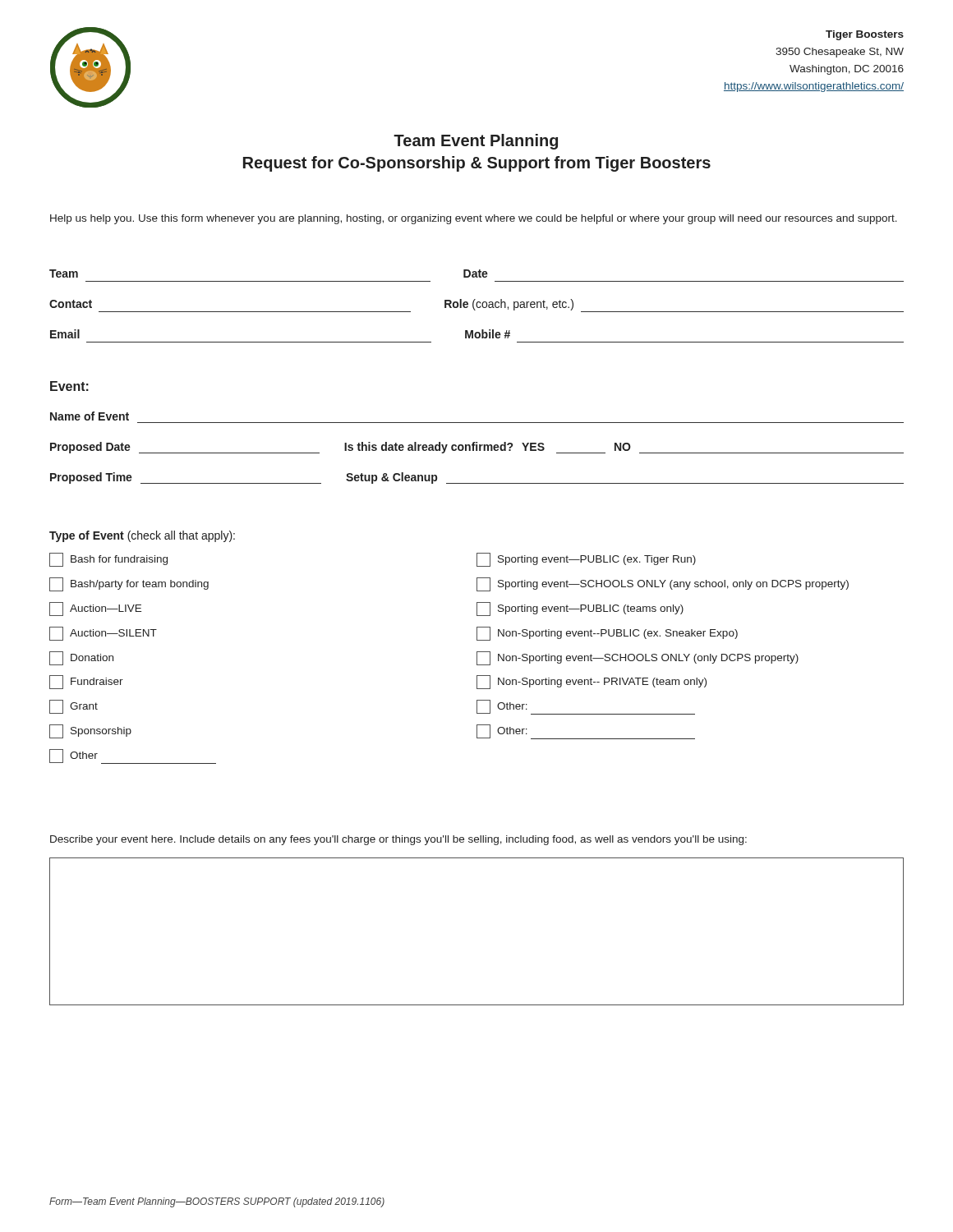Viewport: 953px width, 1232px height.
Task: Locate the text starting "Bash for fundraising"
Action: pyautogui.click(x=109, y=560)
